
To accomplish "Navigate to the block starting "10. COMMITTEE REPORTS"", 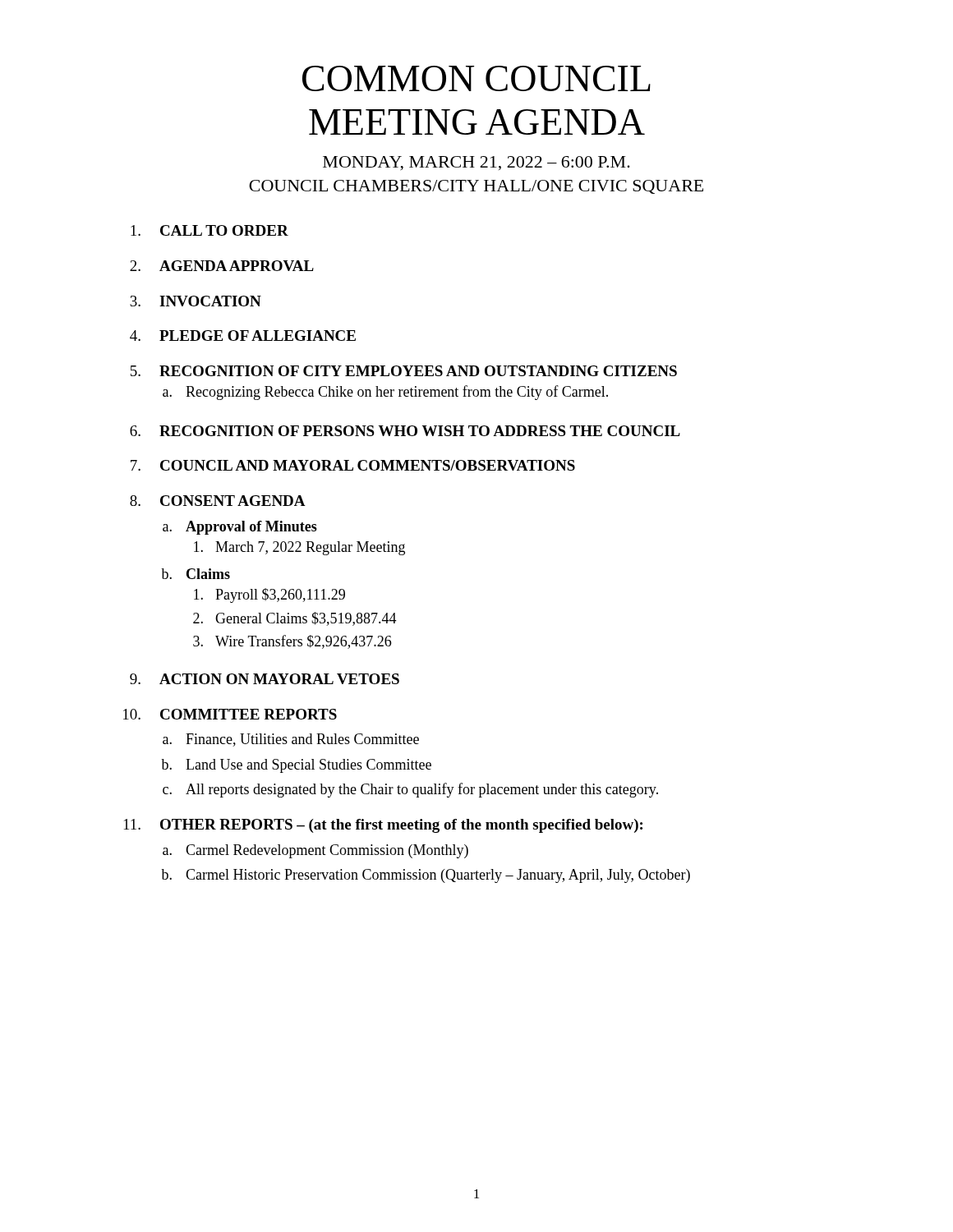I will [x=230, y=714].
